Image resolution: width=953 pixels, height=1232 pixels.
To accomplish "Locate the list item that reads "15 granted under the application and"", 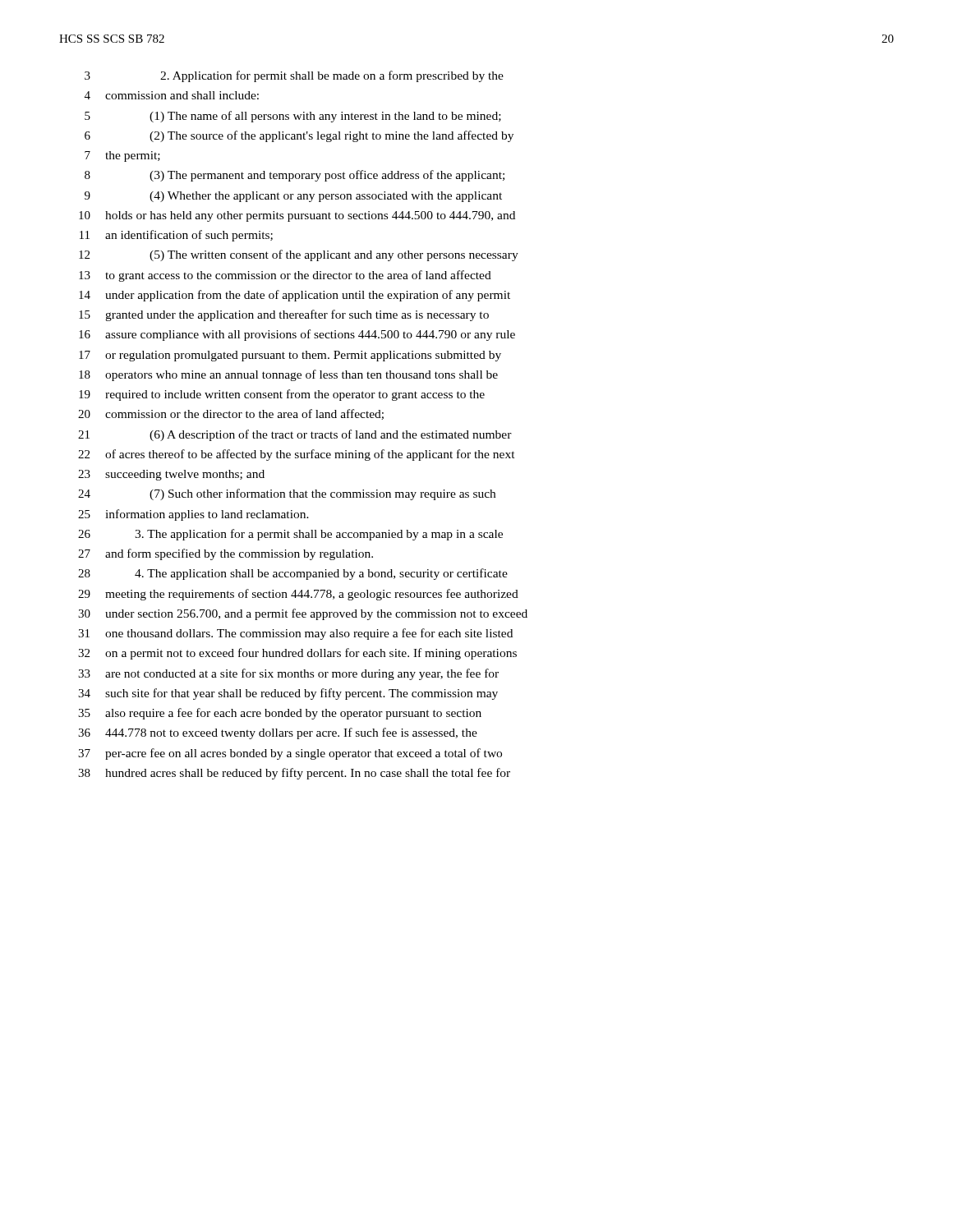I will point(476,315).
